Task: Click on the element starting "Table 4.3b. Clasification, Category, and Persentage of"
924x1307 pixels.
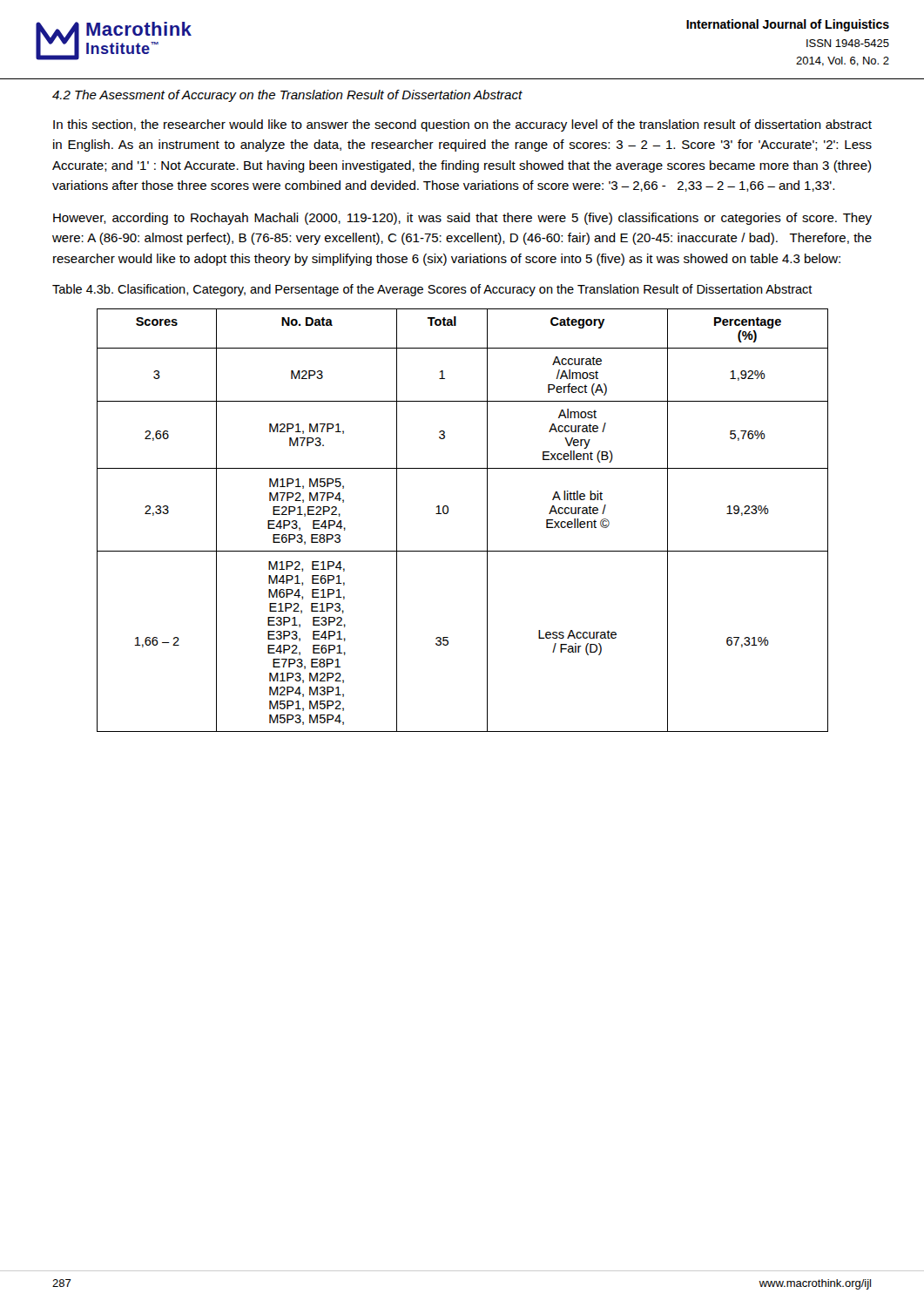Action: point(432,289)
